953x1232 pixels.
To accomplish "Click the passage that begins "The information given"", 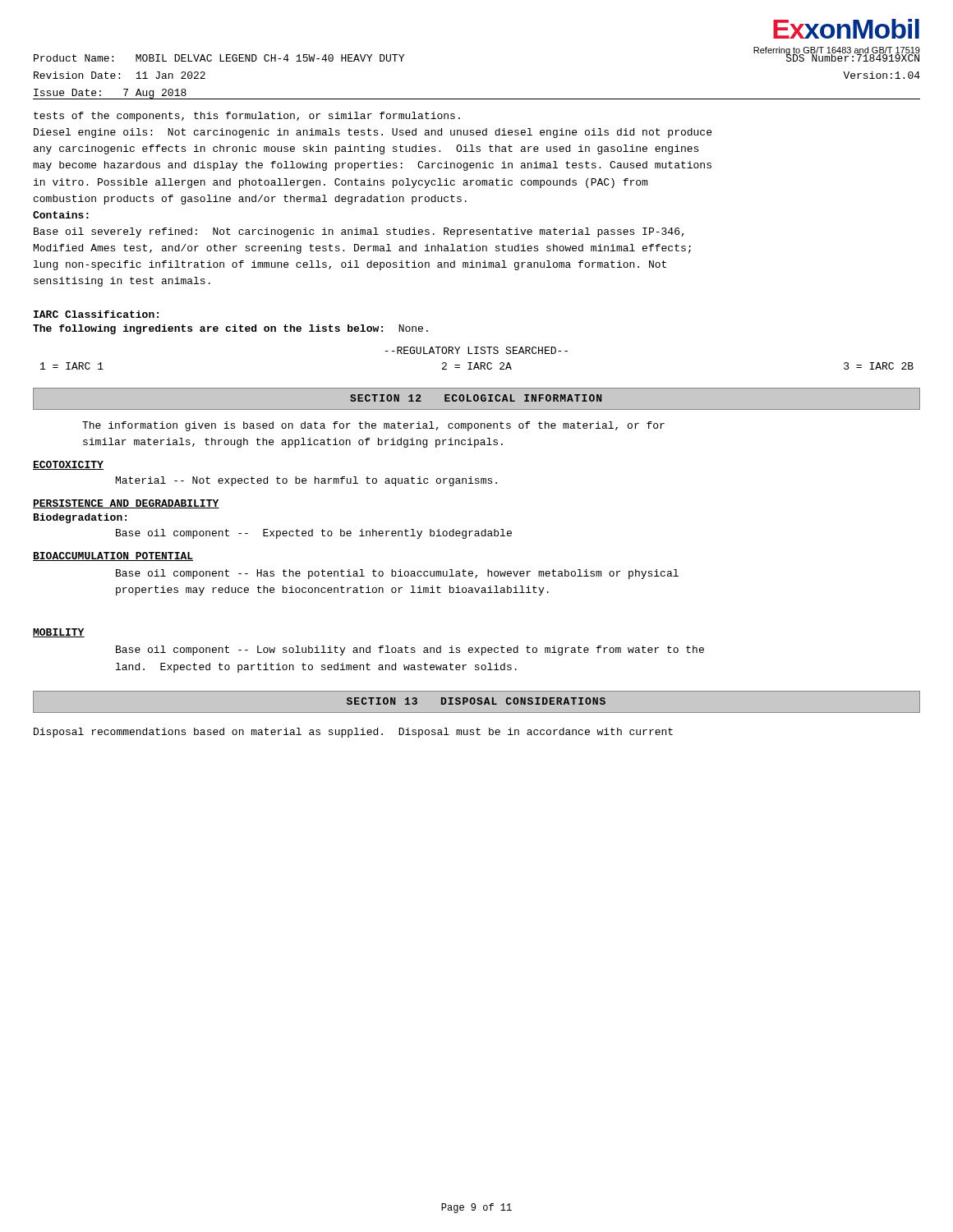I will [x=374, y=434].
